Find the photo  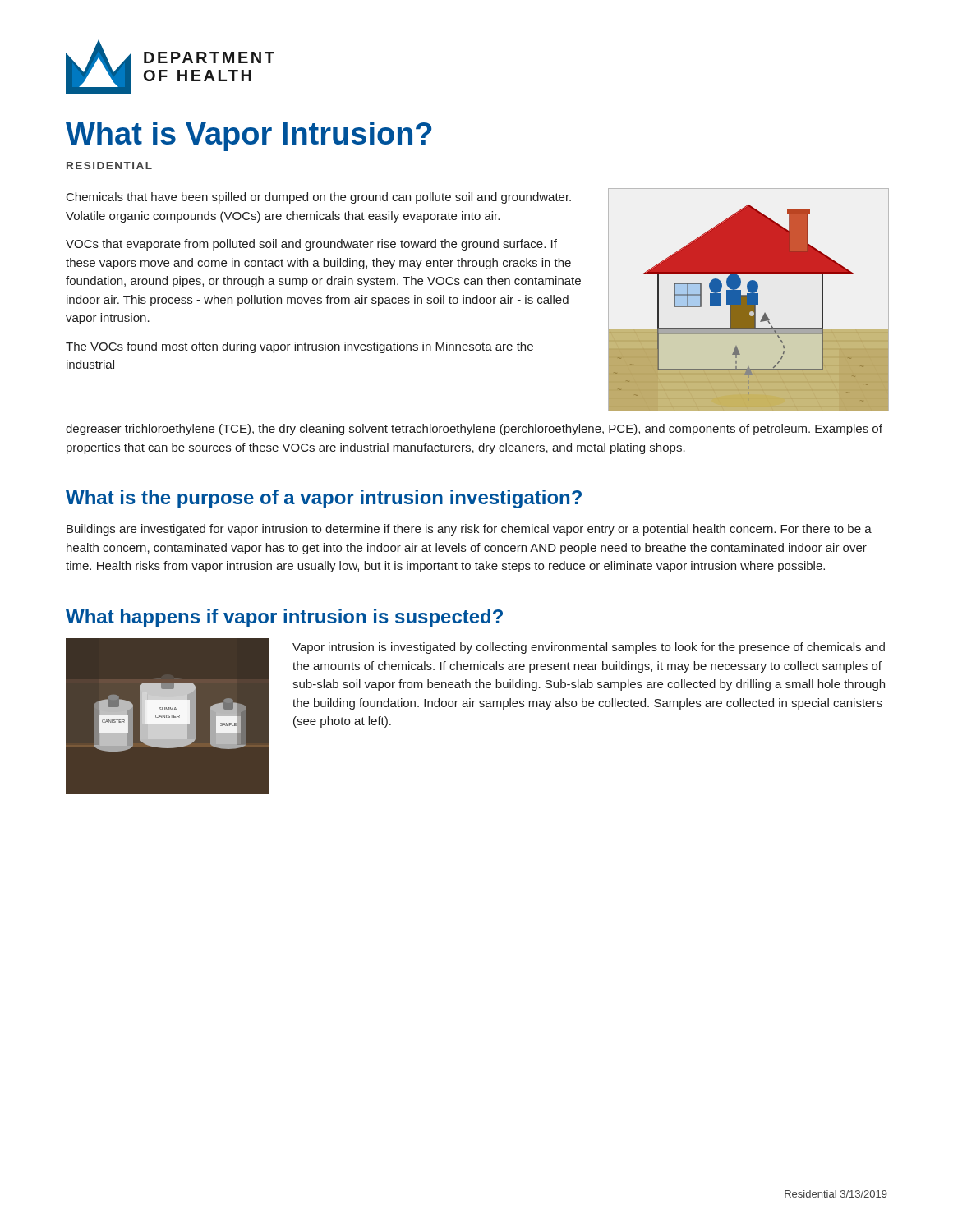click(x=168, y=716)
